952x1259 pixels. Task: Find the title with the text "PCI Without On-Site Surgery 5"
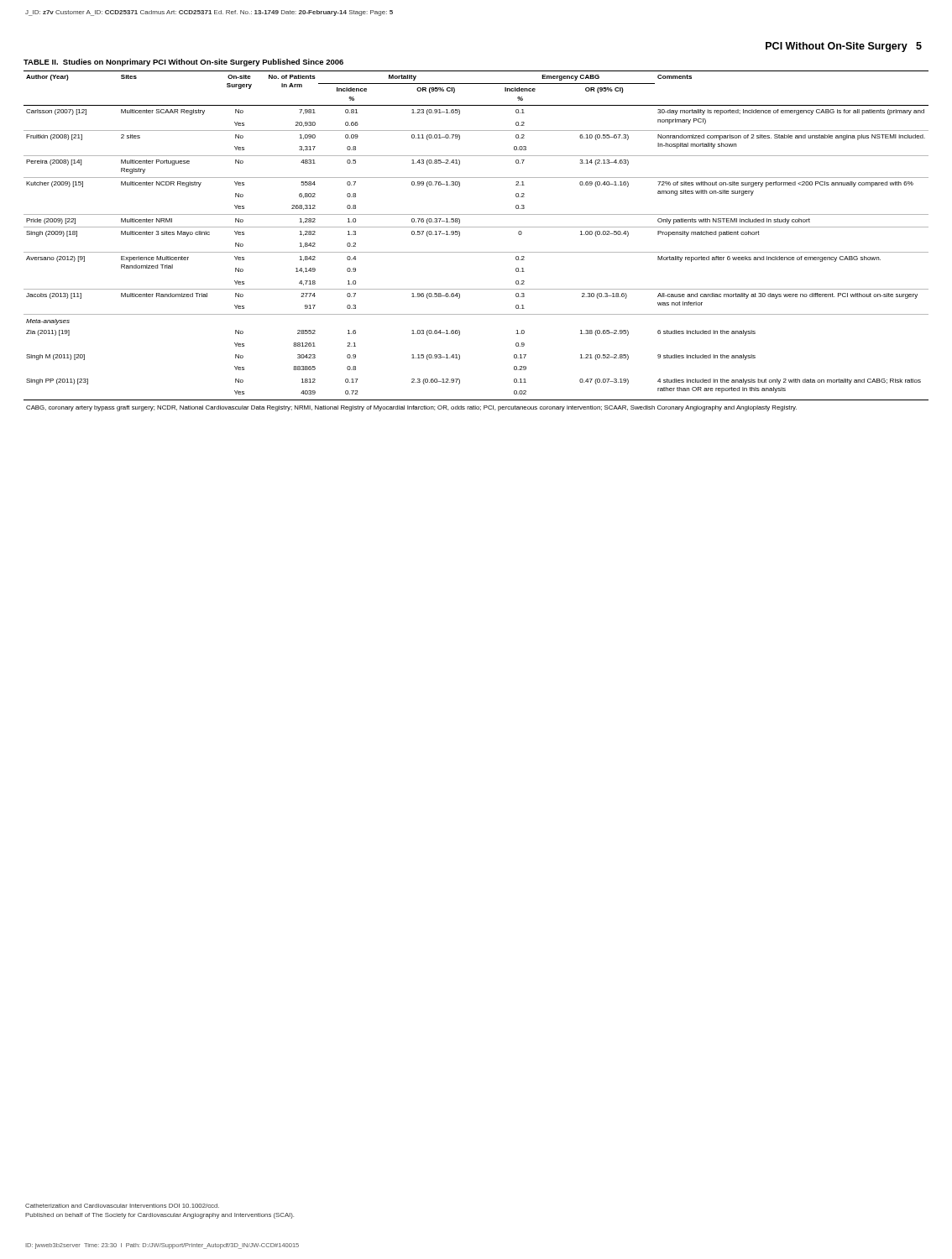(843, 46)
